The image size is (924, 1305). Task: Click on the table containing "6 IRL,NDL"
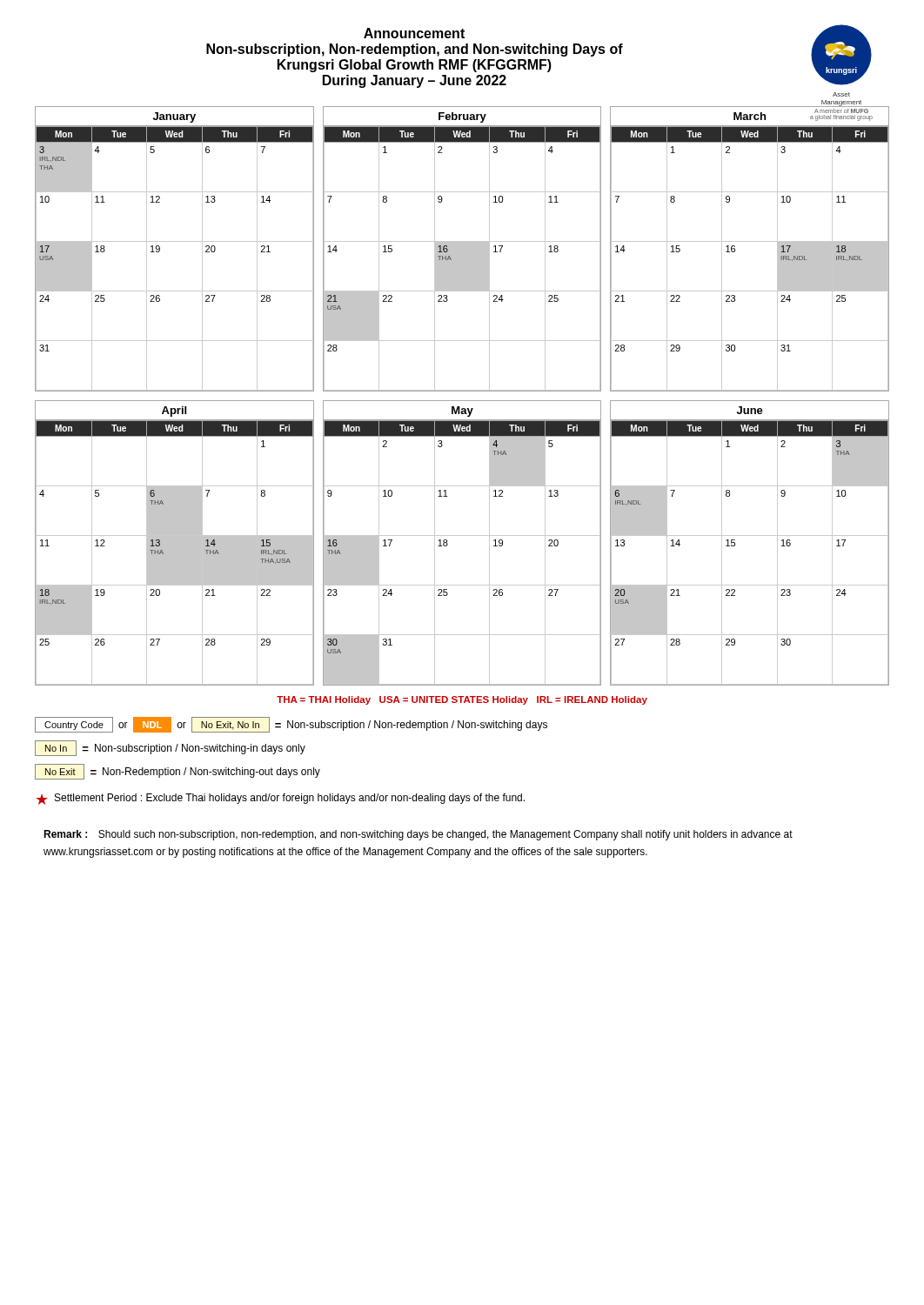[x=750, y=543]
